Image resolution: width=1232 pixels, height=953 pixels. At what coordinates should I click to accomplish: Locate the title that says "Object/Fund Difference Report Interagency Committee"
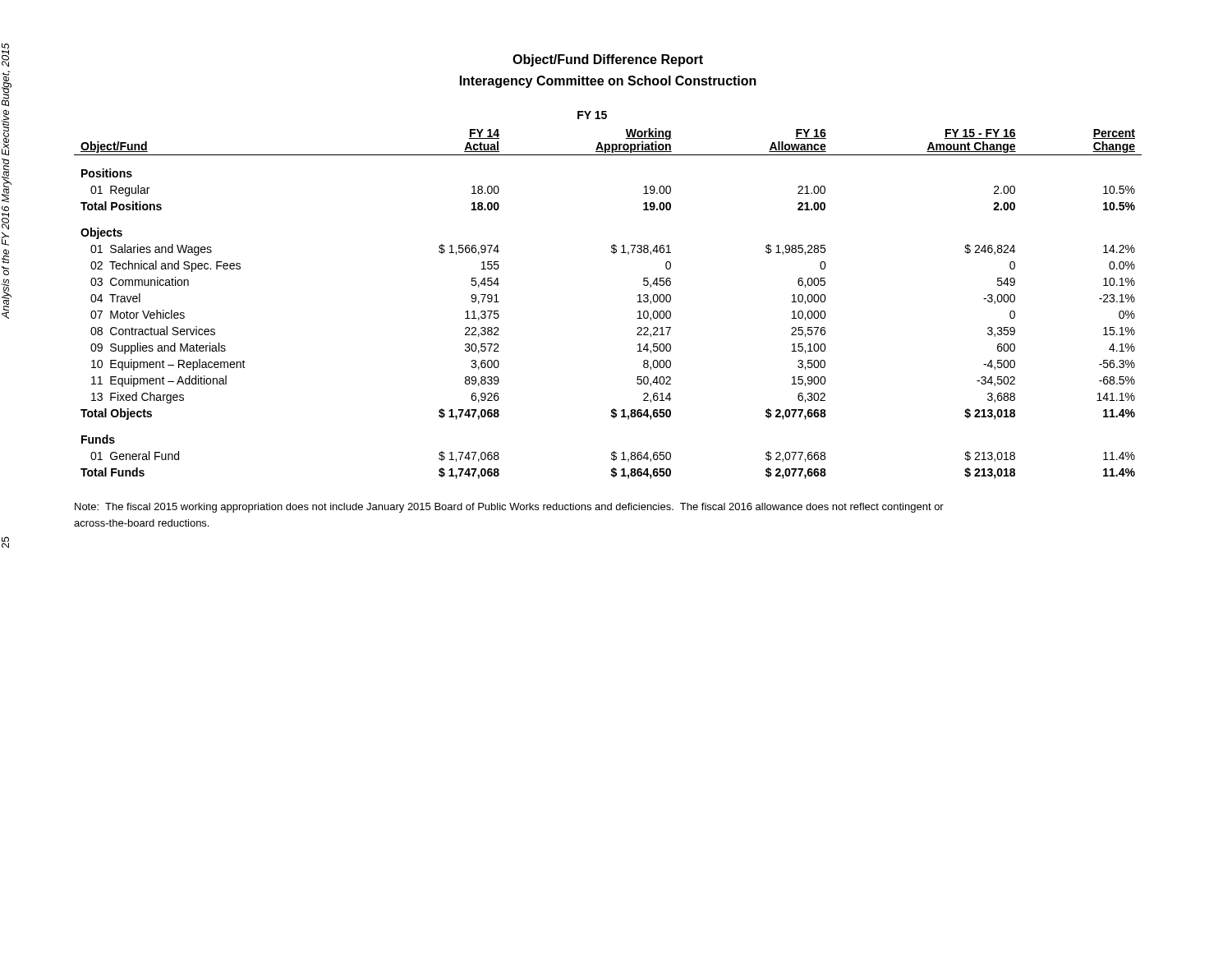[x=608, y=70]
